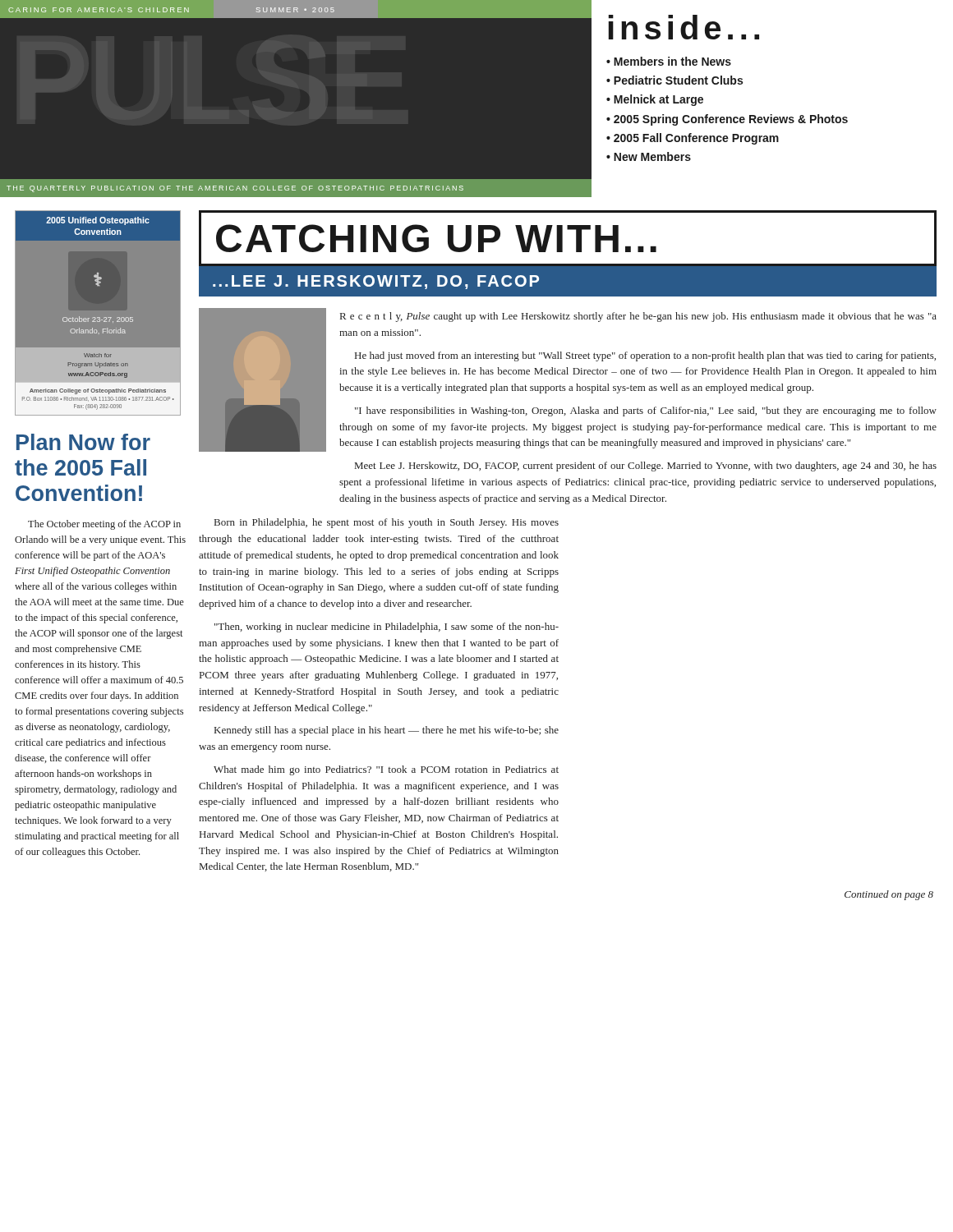Viewport: 953px width, 1232px height.
Task: Select the section header containing "...LEE J. HERSKOWITZ, DO,"
Action: click(377, 281)
